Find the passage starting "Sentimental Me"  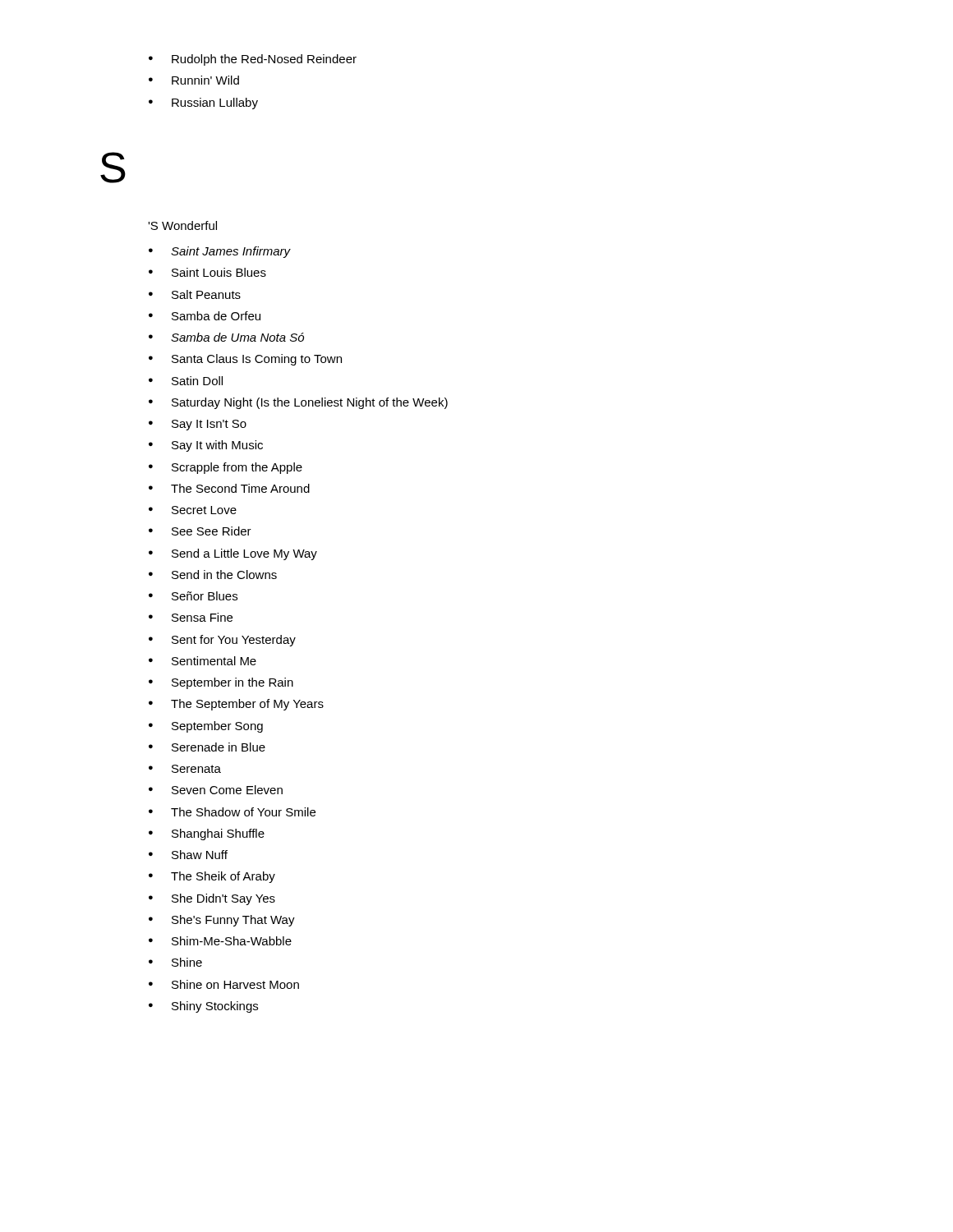point(214,661)
